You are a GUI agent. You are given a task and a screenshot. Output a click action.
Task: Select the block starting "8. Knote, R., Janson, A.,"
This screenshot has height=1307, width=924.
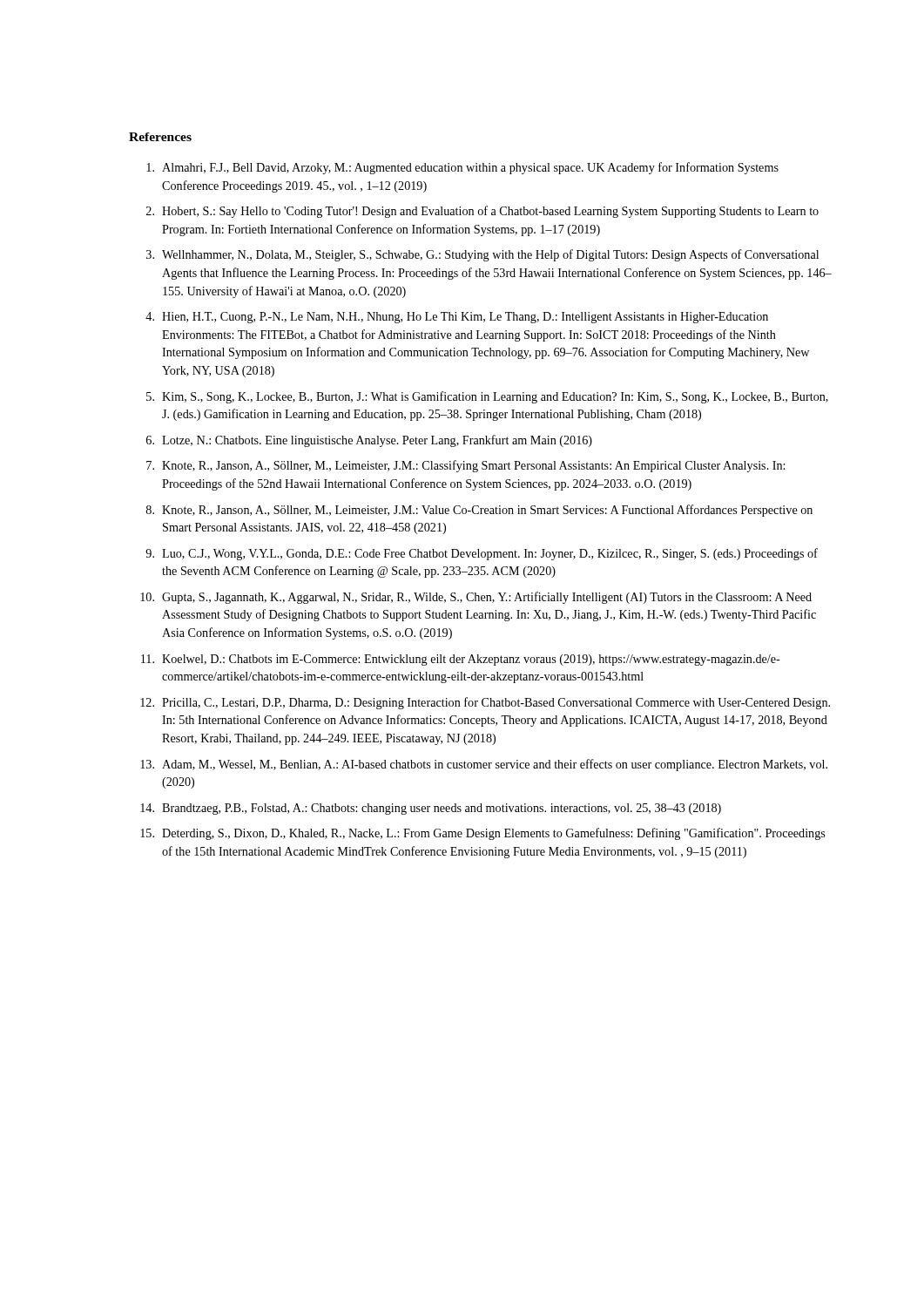pos(482,519)
